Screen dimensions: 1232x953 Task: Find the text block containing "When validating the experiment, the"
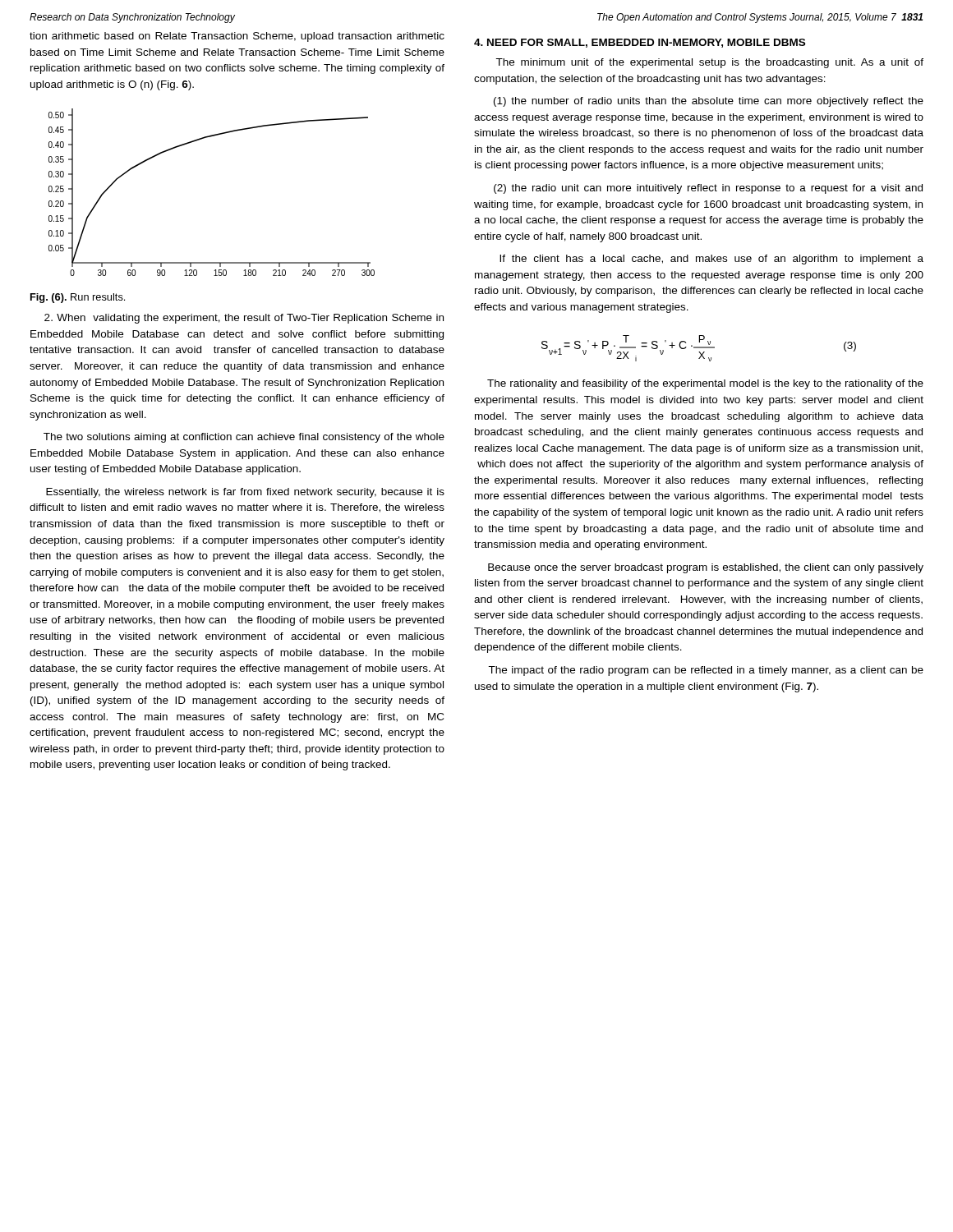[237, 366]
